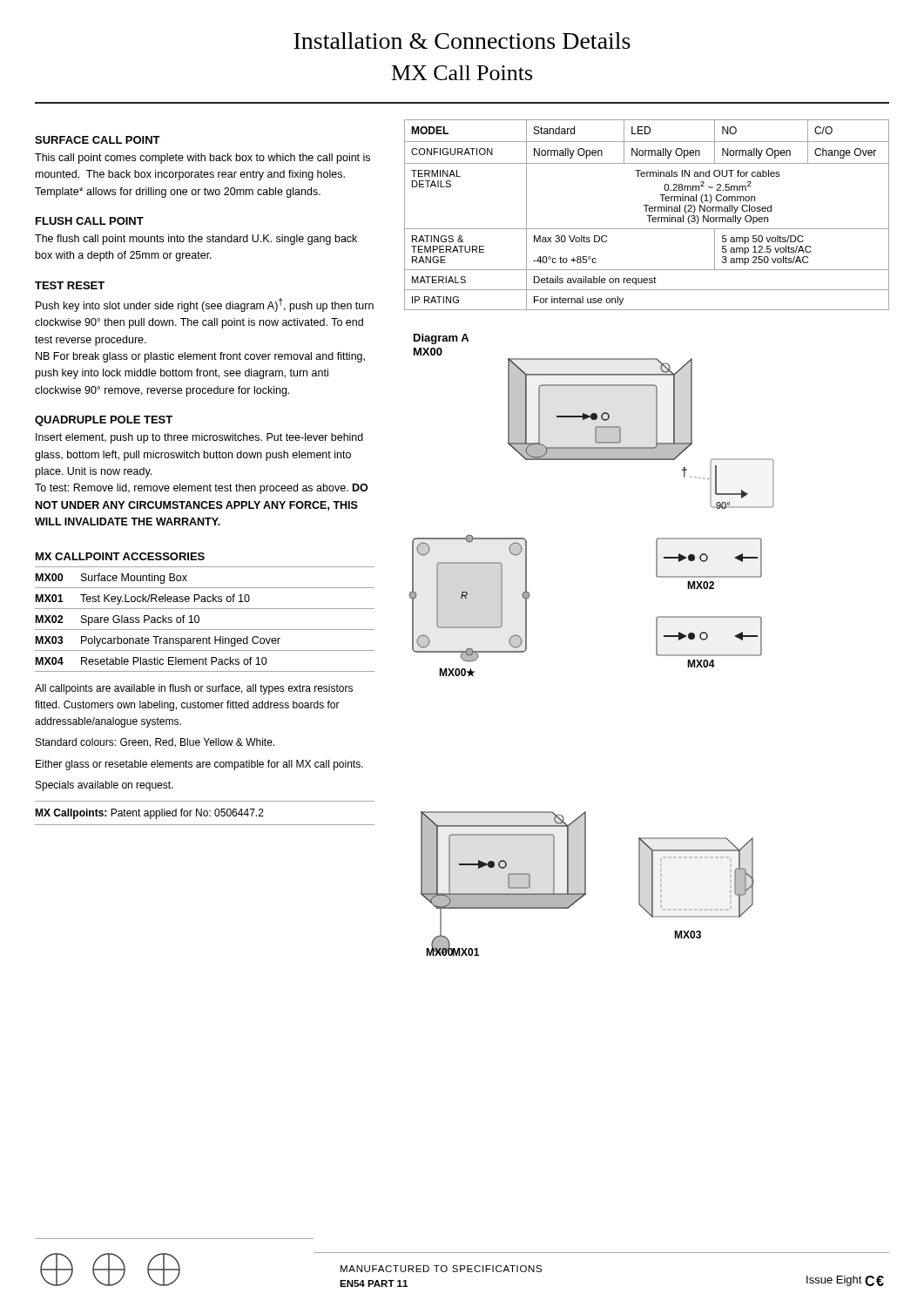The height and width of the screenshot is (1307, 924).
Task: Point to the block beginning "This call point comes"
Action: click(203, 174)
